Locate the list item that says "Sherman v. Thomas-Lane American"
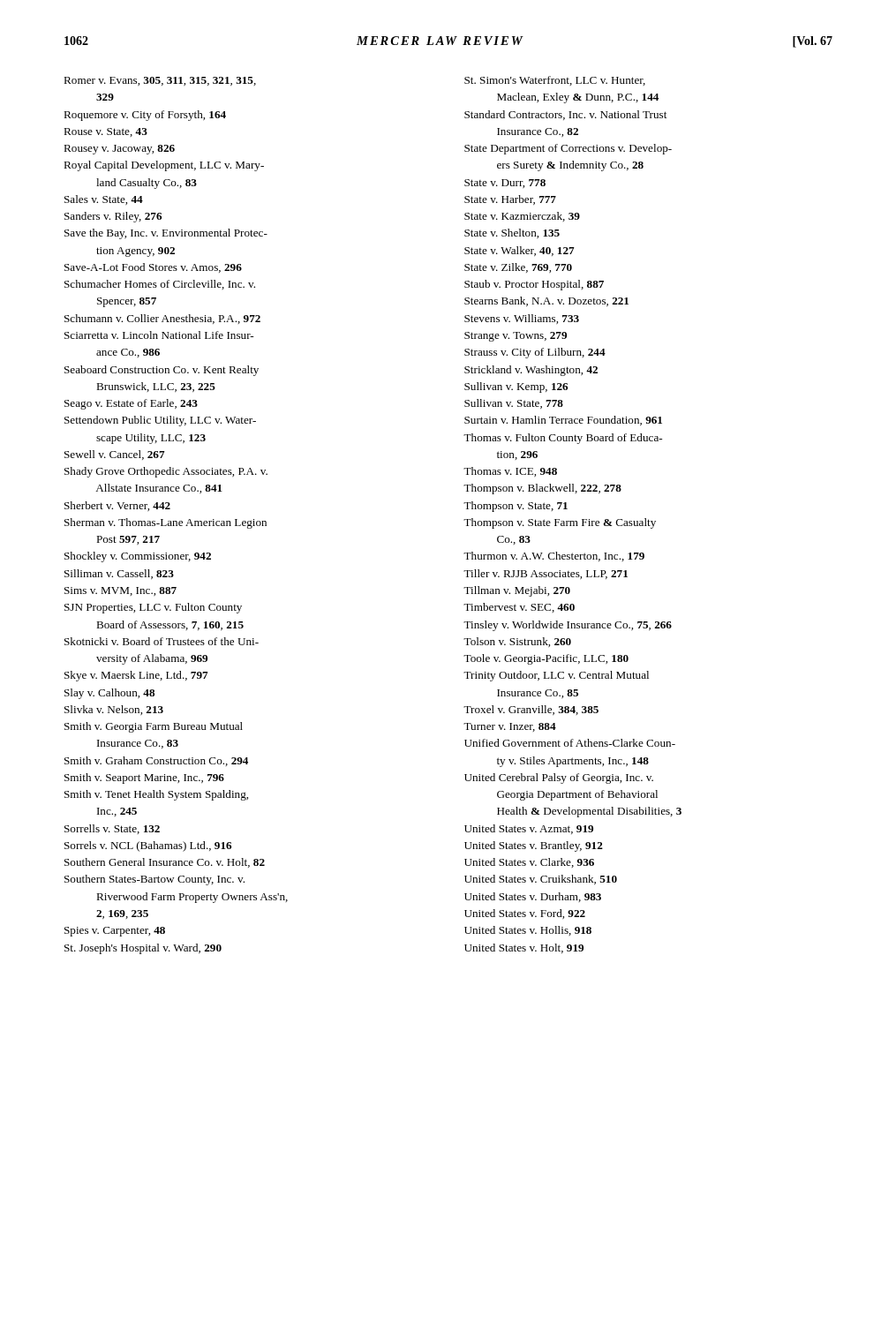This screenshot has width=896, height=1324. pos(248,531)
